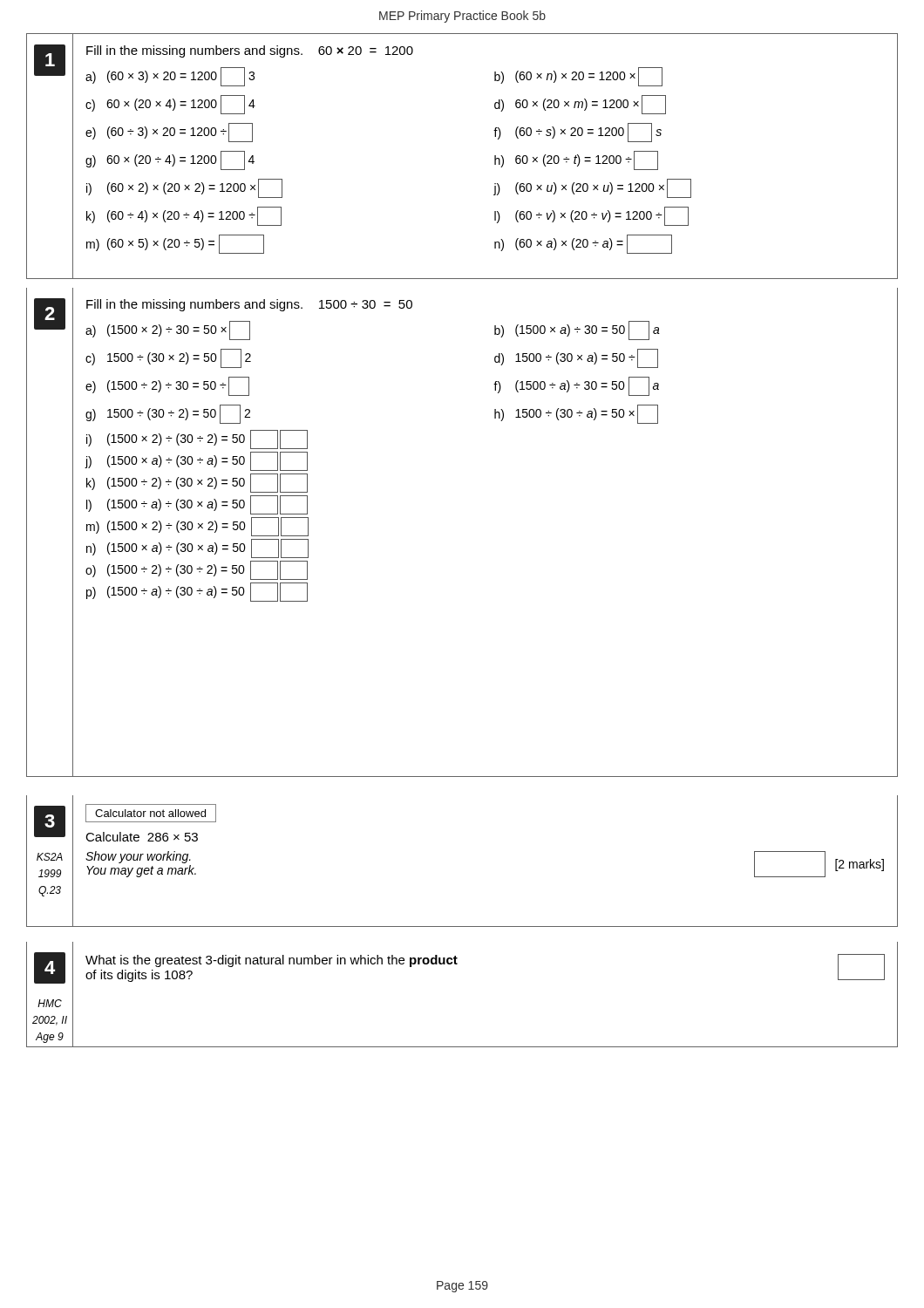
Task: Select the text block starting "j) (60 ×"
Action: tap(592, 188)
